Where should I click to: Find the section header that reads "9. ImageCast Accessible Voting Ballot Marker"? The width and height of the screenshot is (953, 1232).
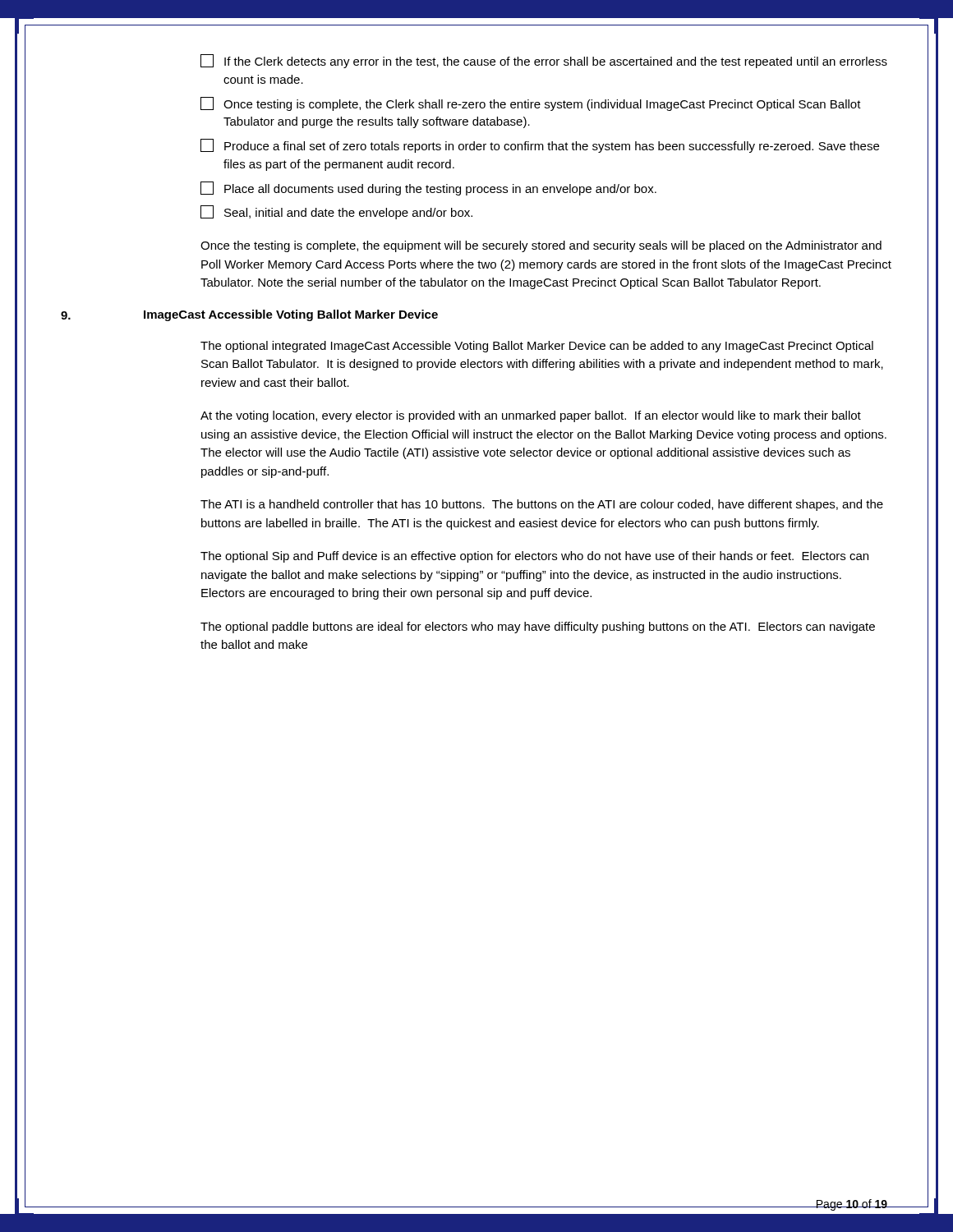coord(249,314)
